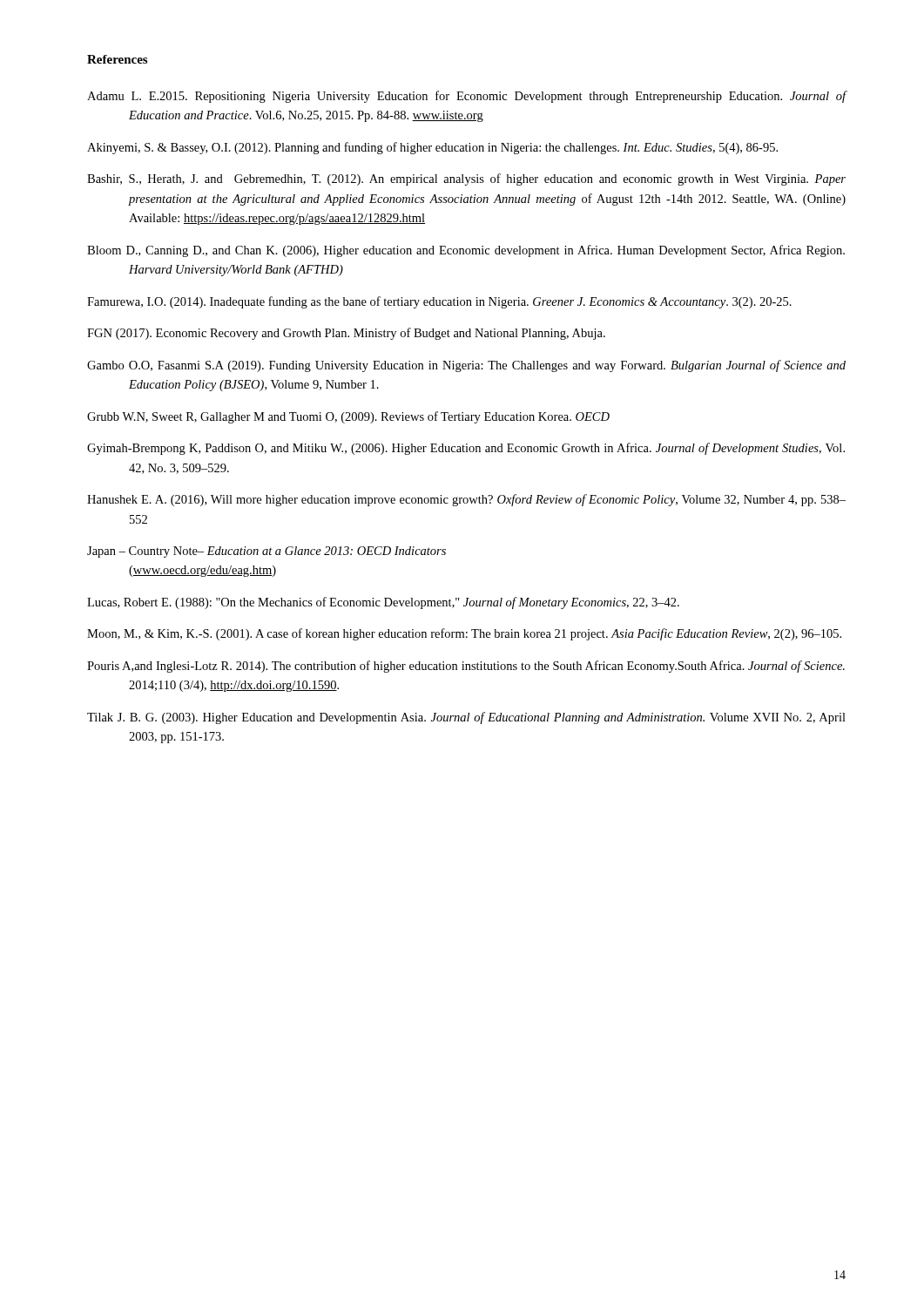Find the block on this page that starts "Grubb W.N, Sweet"
Image resolution: width=924 pixels, height=1307 pixels.
pos(348,416)
